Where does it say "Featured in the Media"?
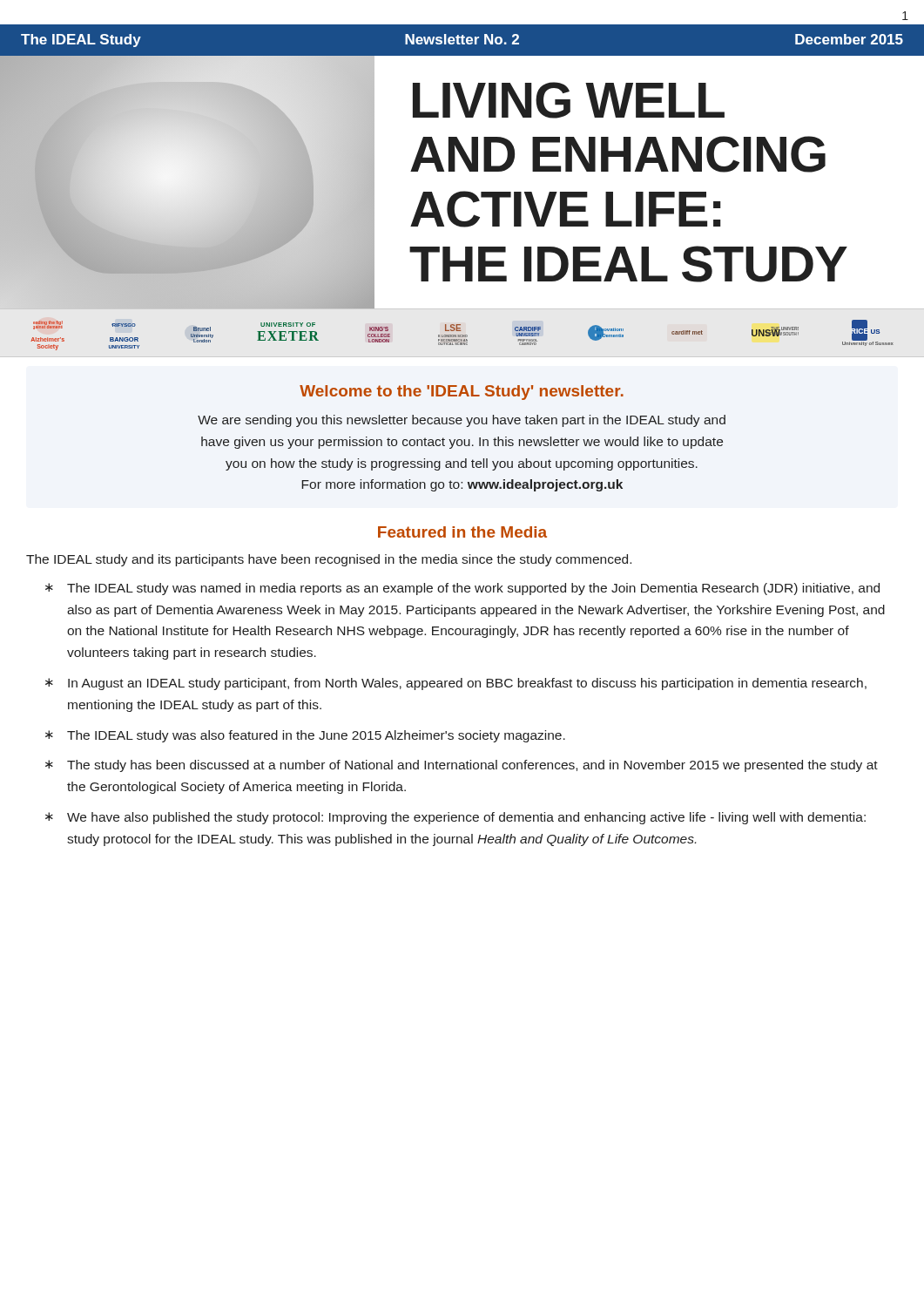Screen dimensions: 1307x924 click(x=462, y=532)
